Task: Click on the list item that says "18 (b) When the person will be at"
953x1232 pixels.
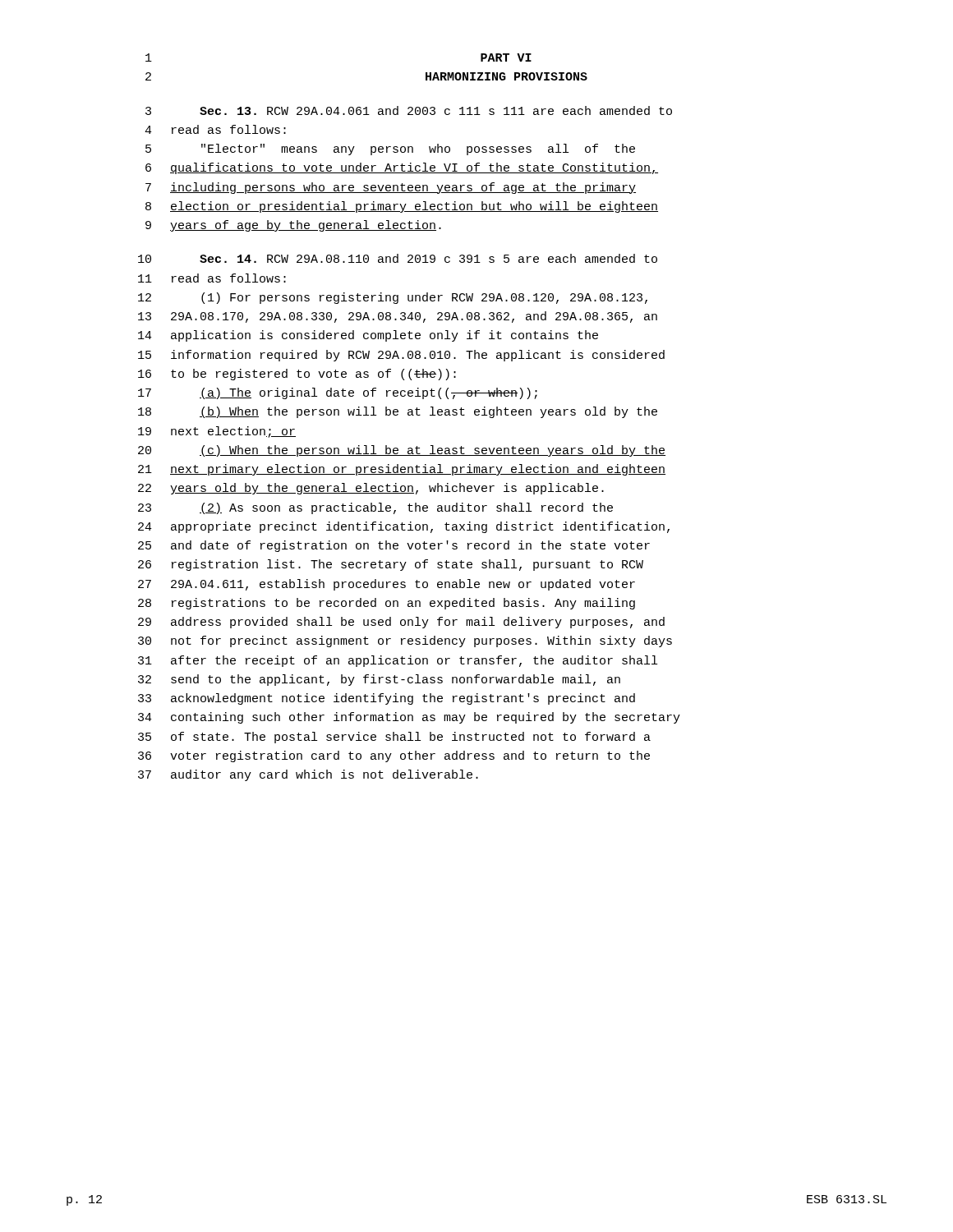Action: [497, 423]
